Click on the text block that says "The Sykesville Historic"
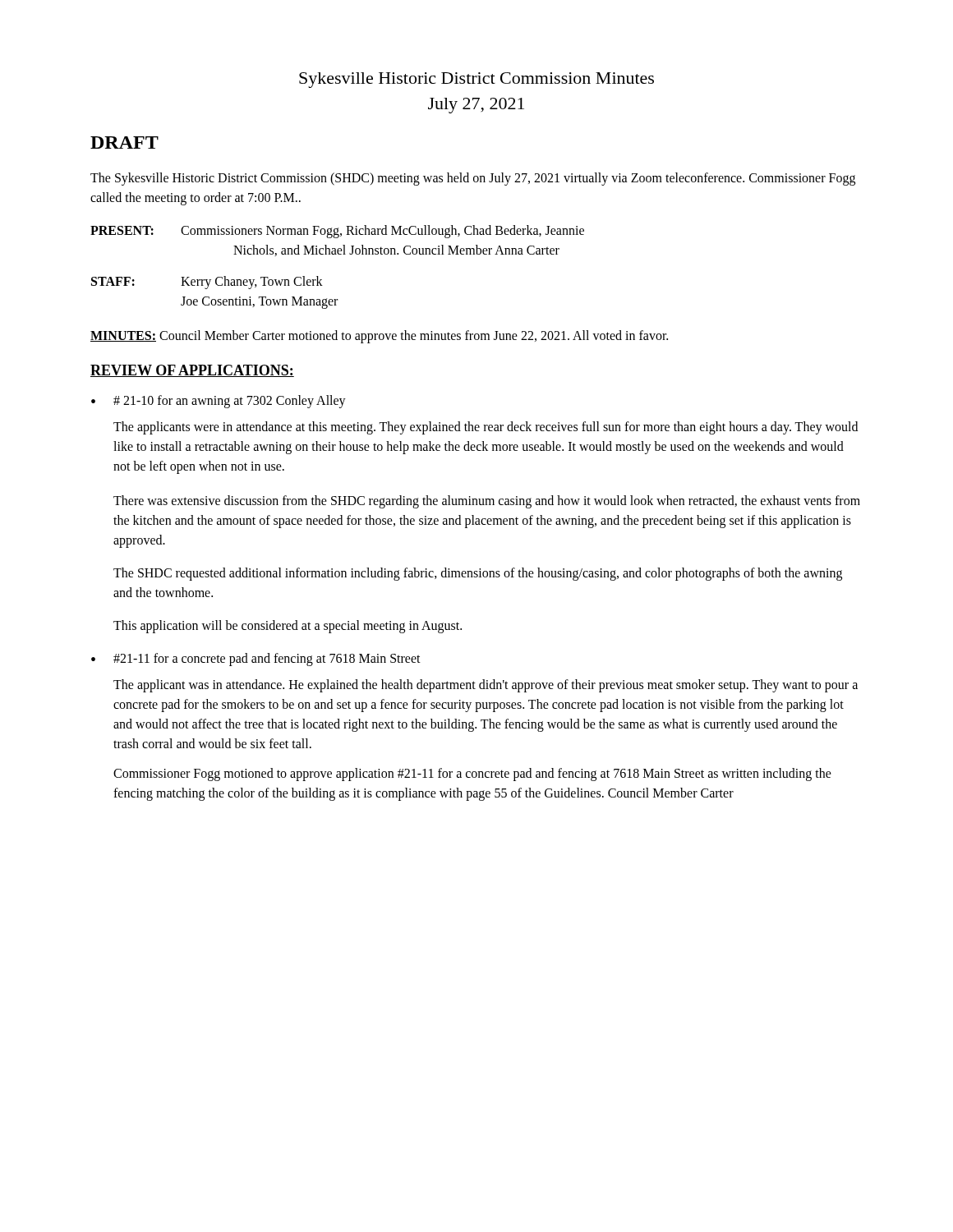Screen dimensions: 1232x953 (x=473, y=187)
